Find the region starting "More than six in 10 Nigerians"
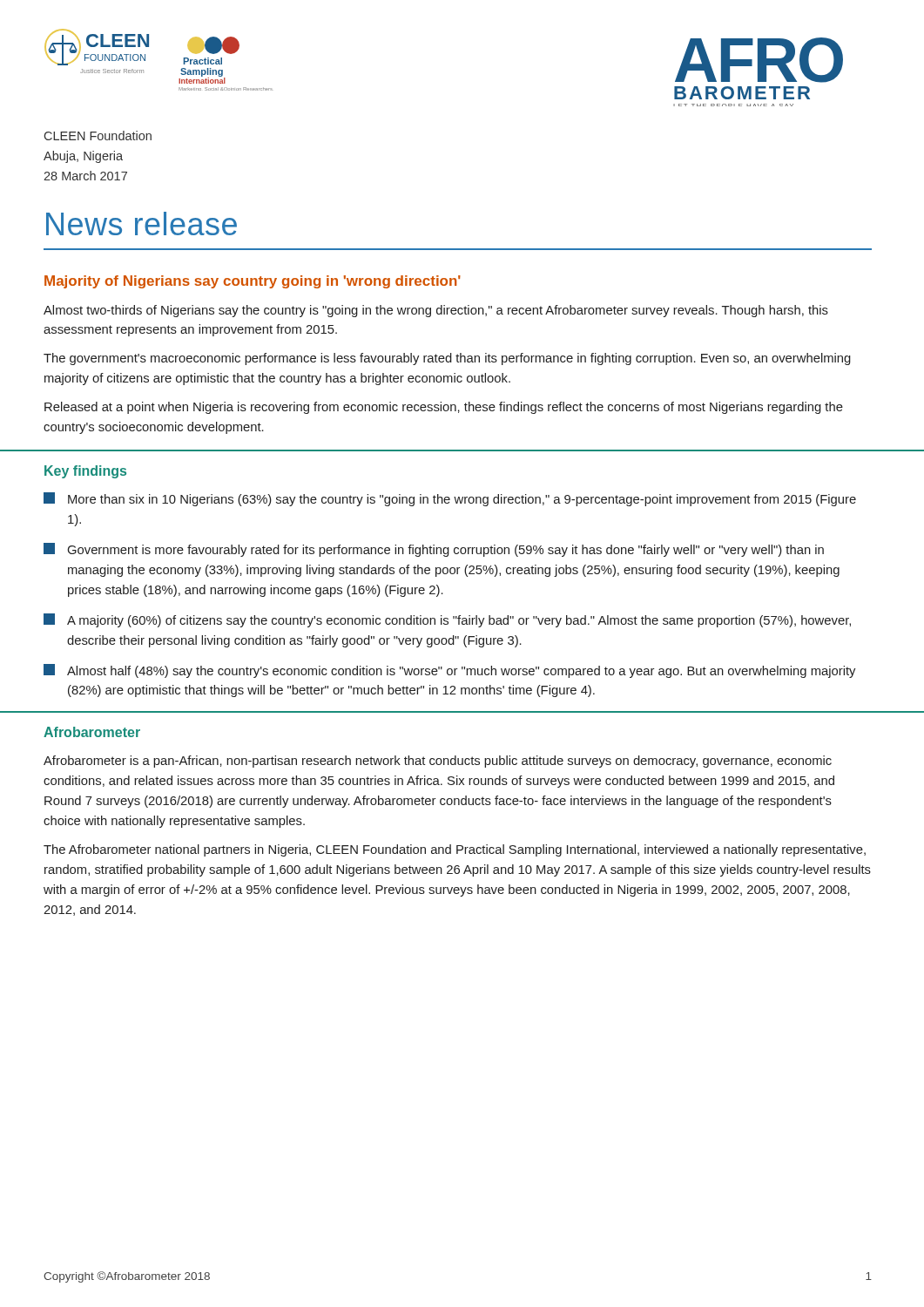924x1307 pixels. click(458, 510)
